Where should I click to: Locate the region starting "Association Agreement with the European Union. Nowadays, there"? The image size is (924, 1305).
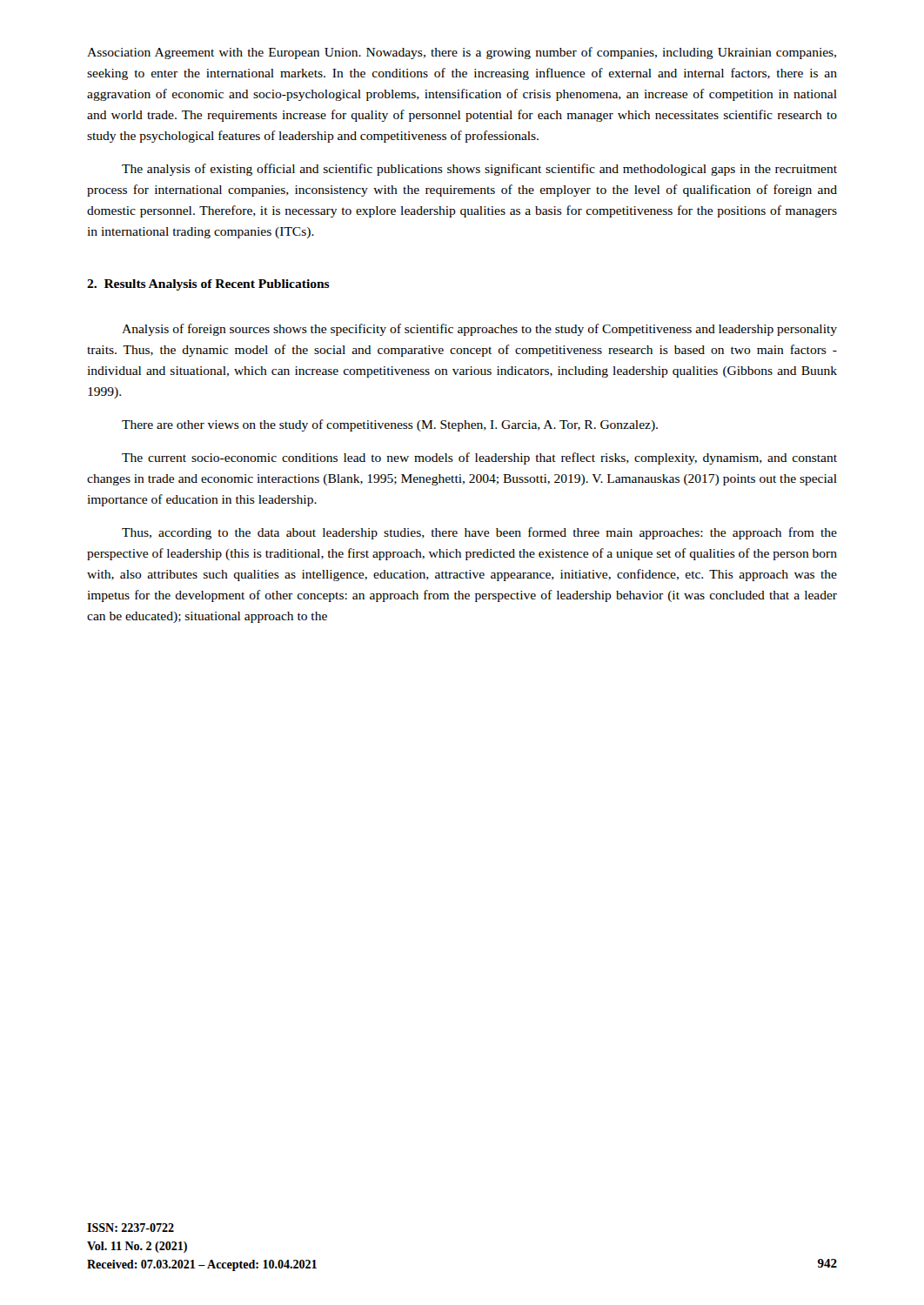pyautogui.click(x=462, y=94)
